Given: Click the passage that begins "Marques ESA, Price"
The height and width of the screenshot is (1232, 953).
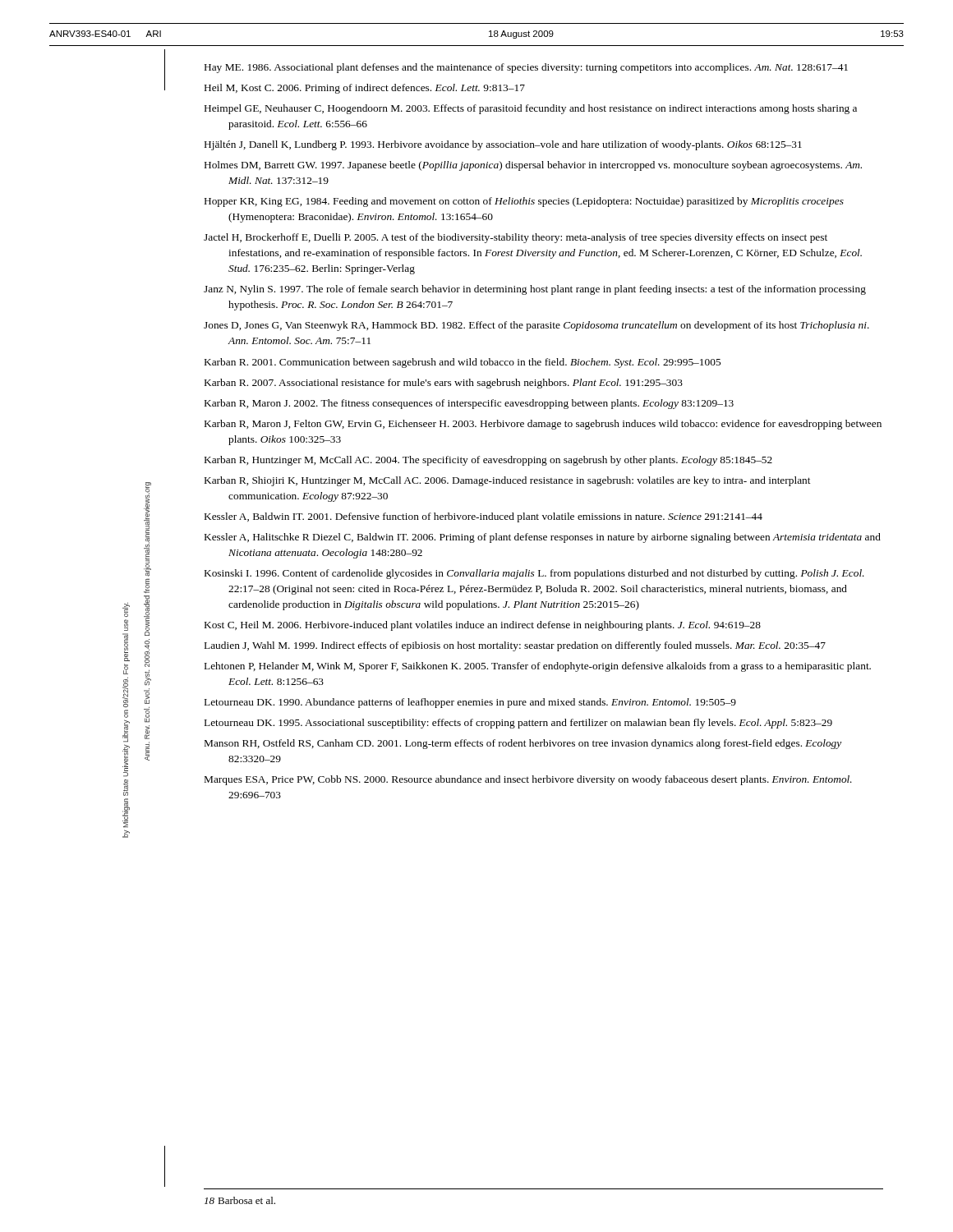Looking at the screenshot, I should click(528, 787).
